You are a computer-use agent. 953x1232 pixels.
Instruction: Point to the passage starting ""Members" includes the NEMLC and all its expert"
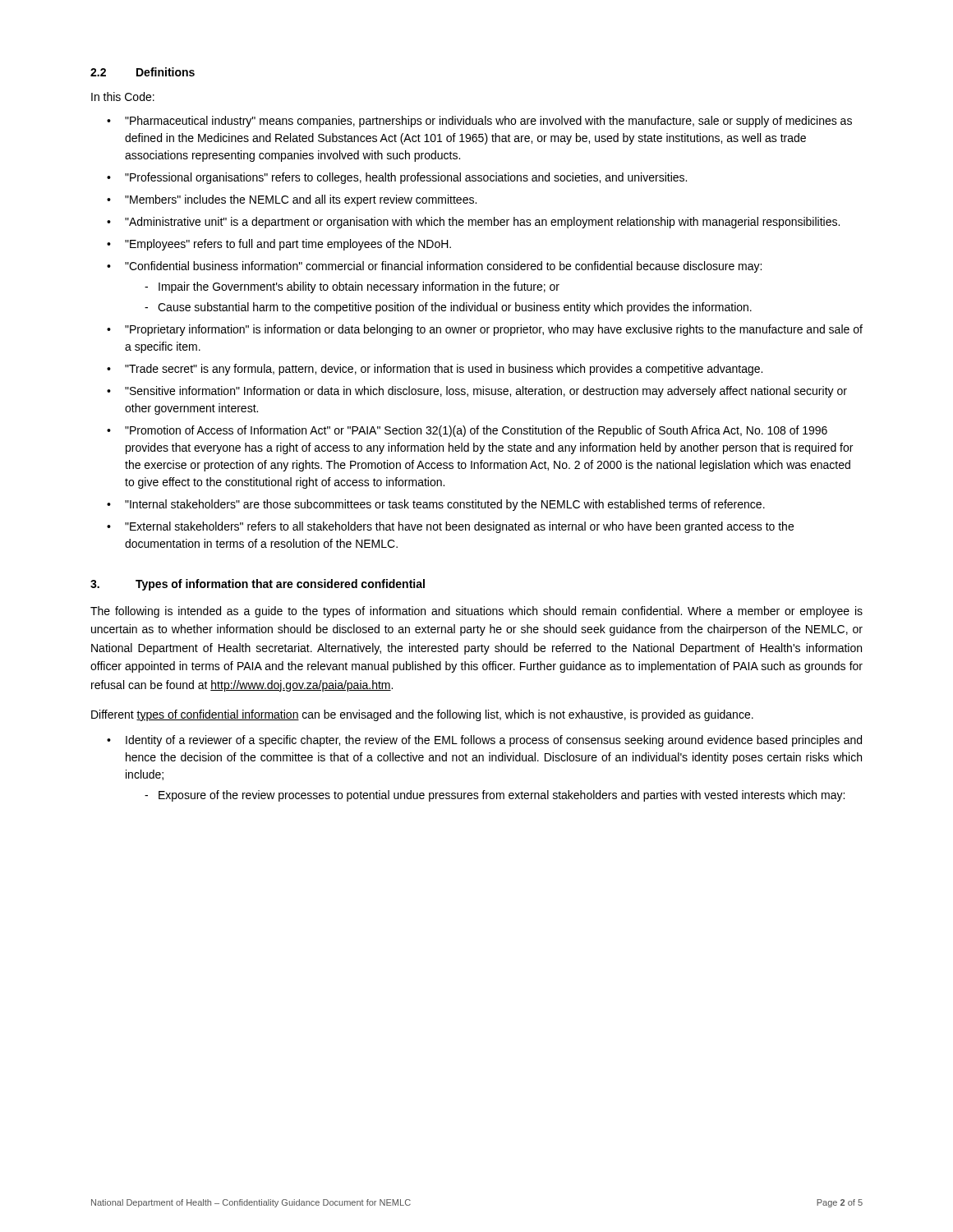coord(301,200)
